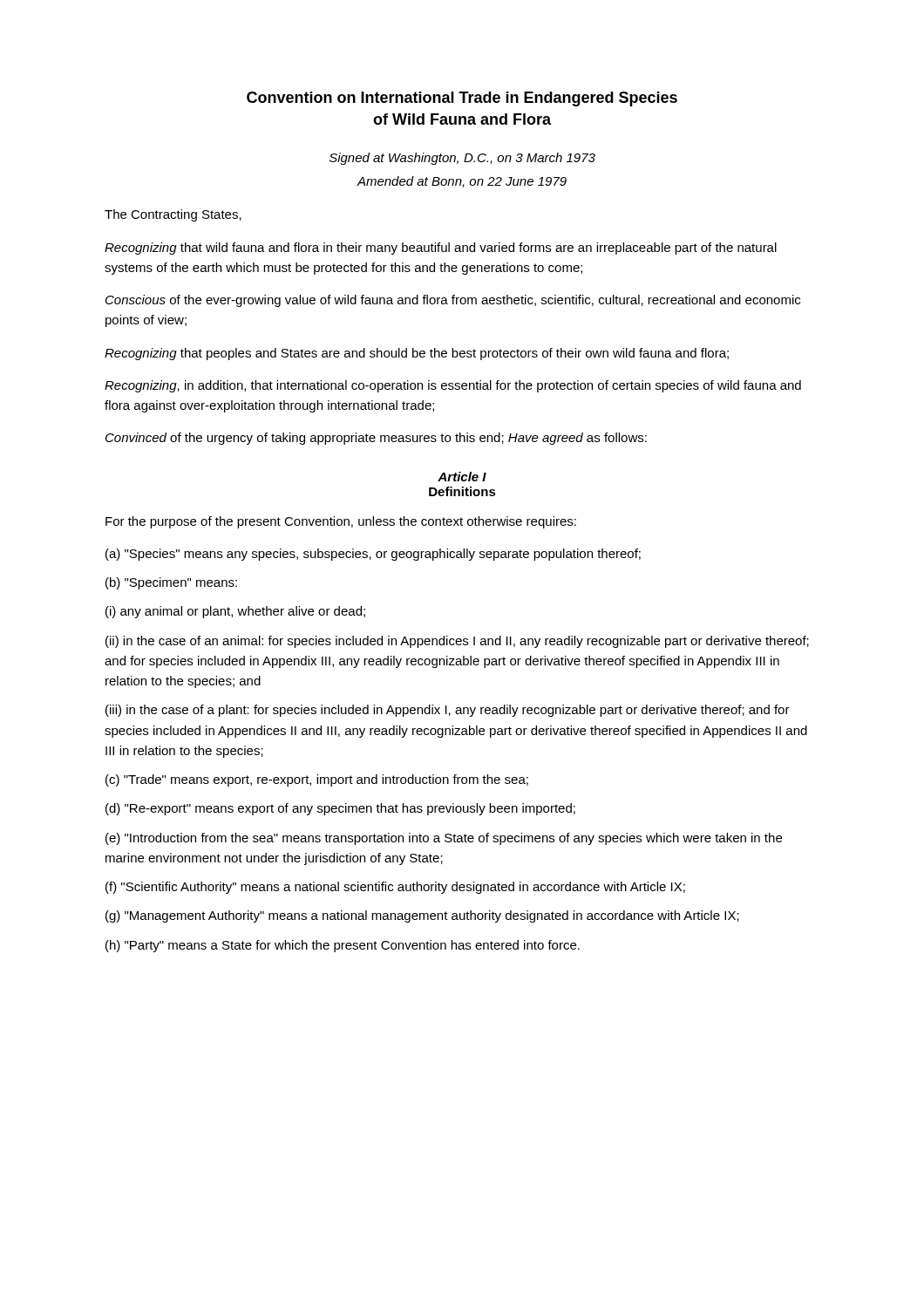Image resolution: width=924 pixels, height=1308 pixels.
Task: Point to the block beginning "(ii) in the case of"
Action: pos(457,660)
